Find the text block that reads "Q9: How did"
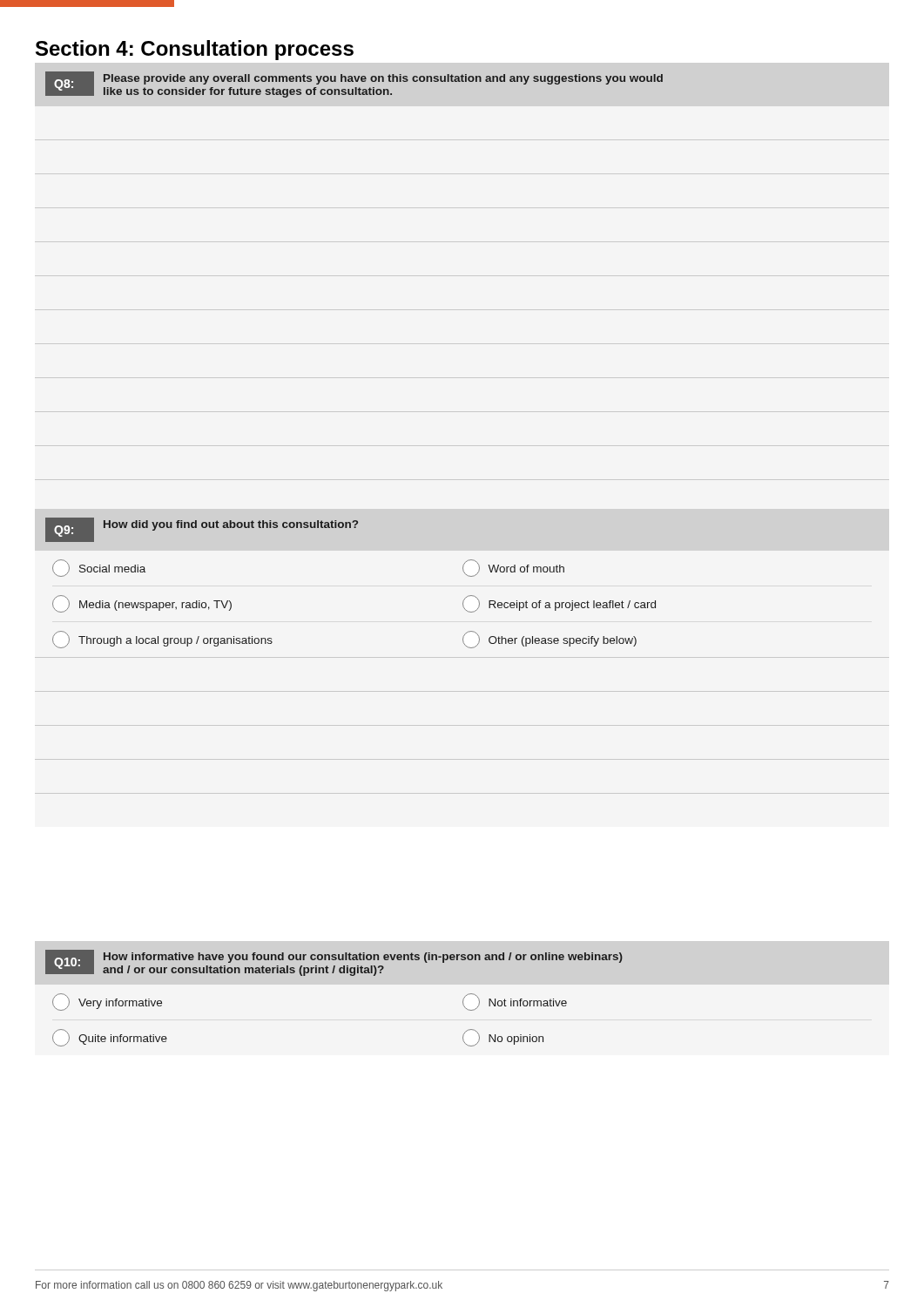 point(202,530)
